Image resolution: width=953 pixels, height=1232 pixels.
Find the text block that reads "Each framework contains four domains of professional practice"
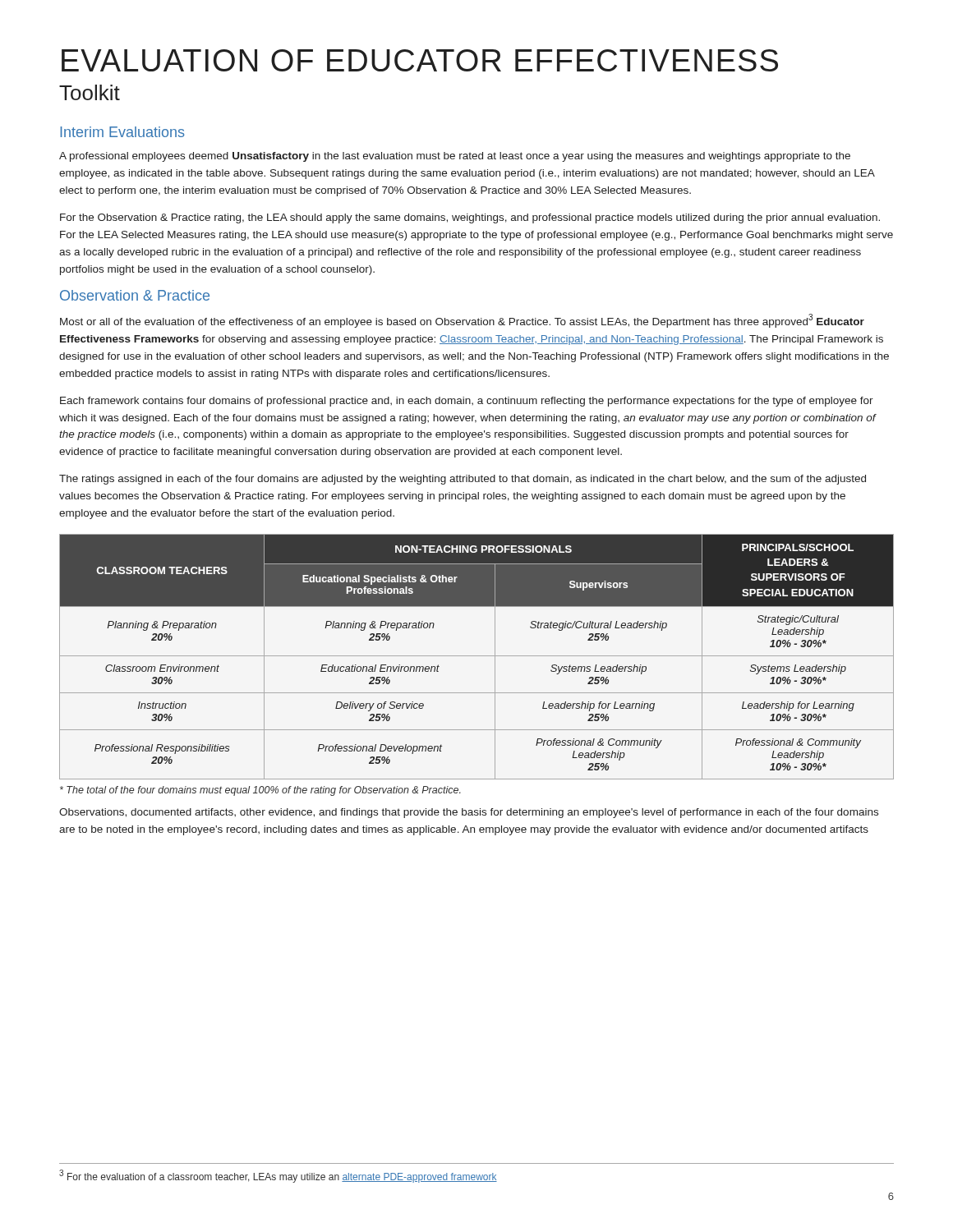pos(476,427)
